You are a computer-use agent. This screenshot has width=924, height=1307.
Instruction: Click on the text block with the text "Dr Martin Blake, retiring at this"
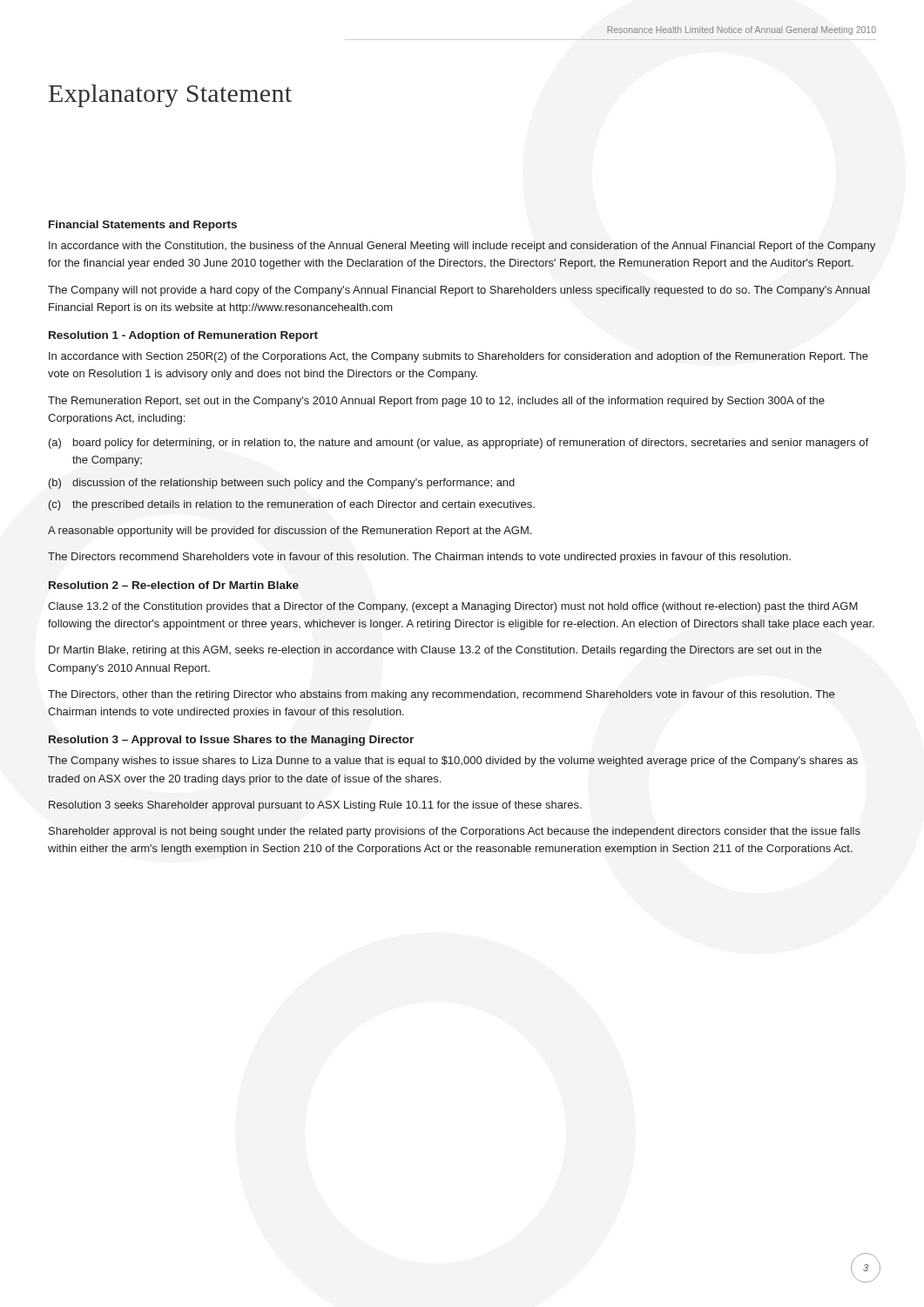pos(435,659)
